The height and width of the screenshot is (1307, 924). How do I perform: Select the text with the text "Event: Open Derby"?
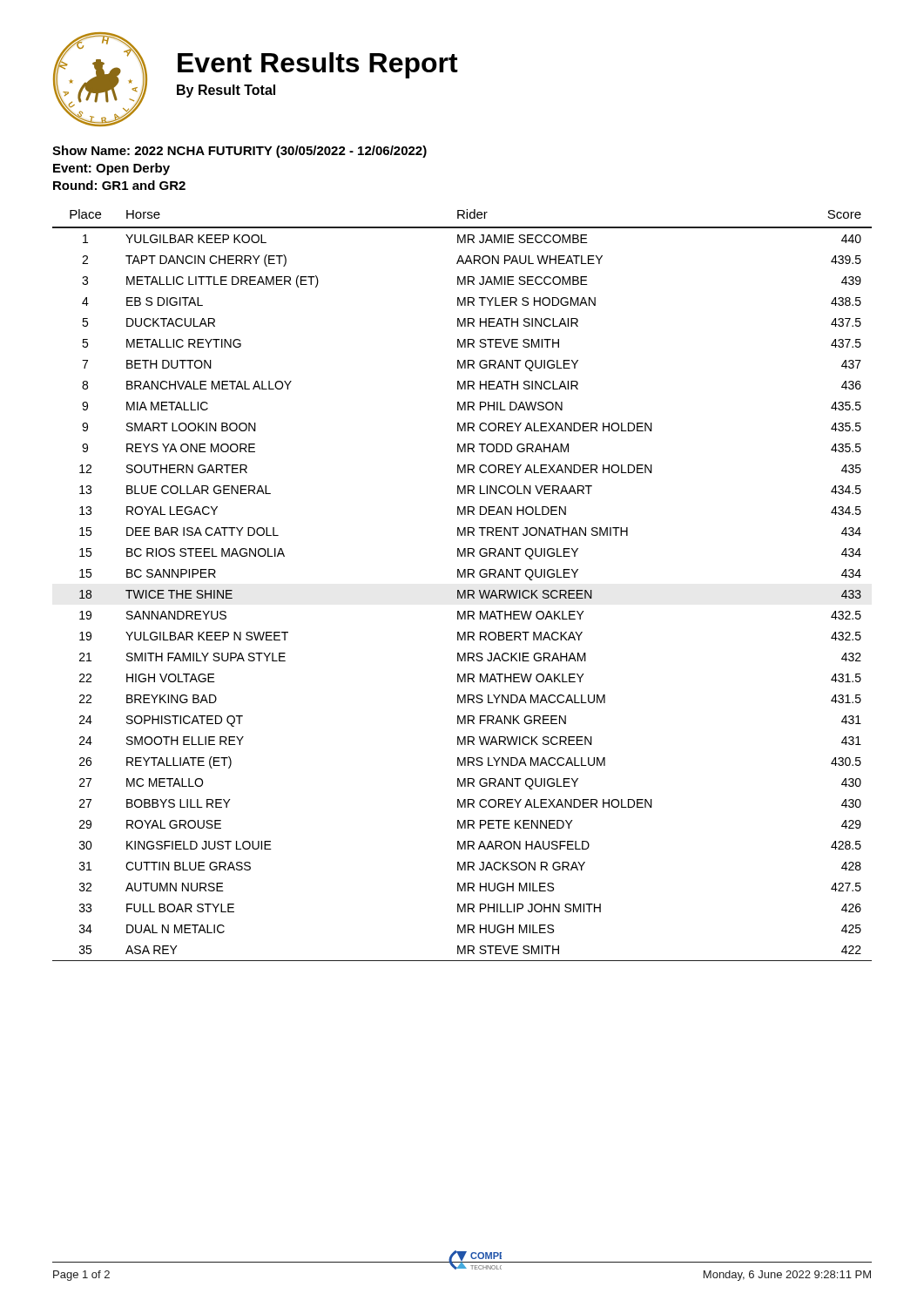111,168
